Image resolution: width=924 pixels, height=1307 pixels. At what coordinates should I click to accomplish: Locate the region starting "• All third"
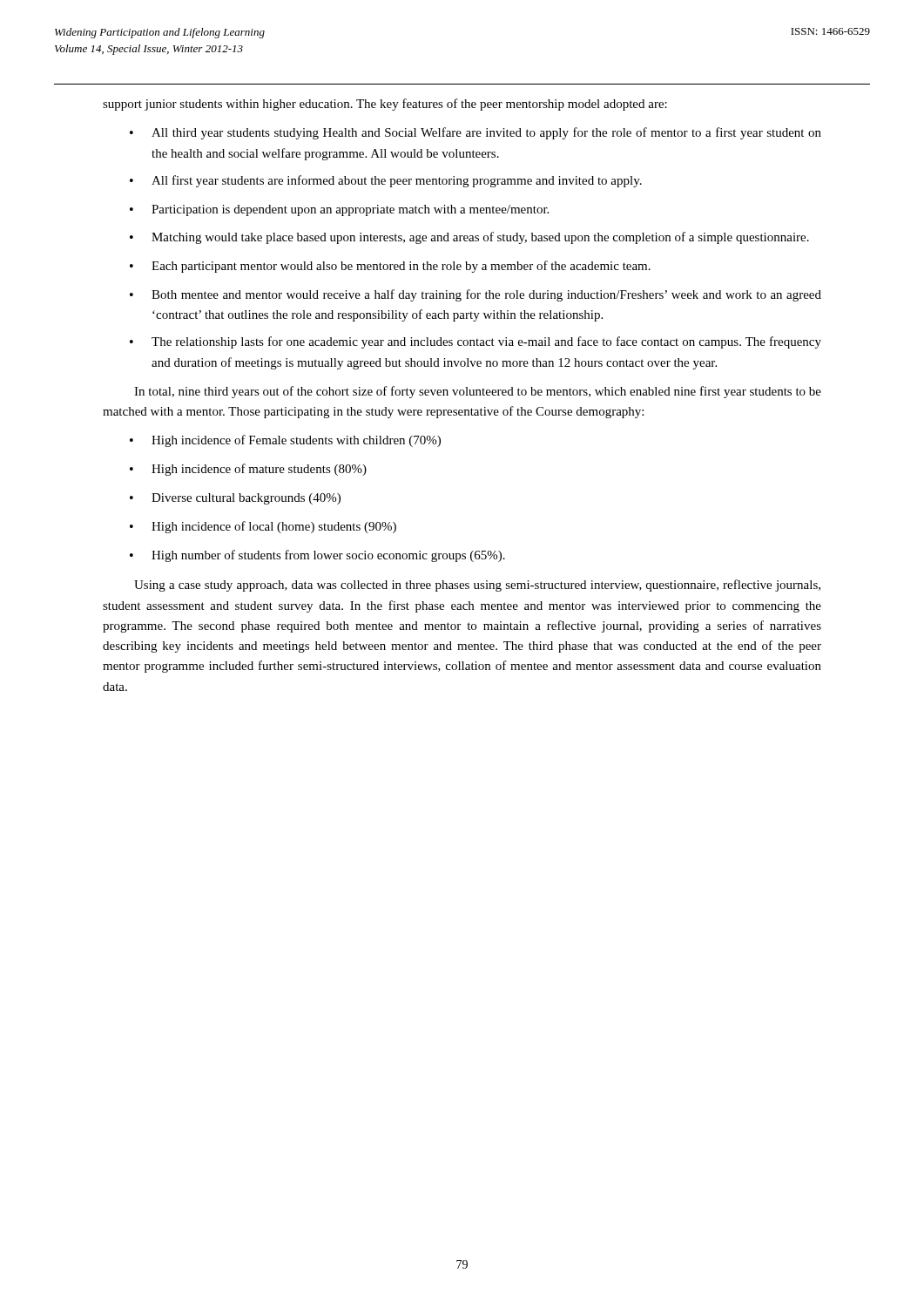click(475, 143)
